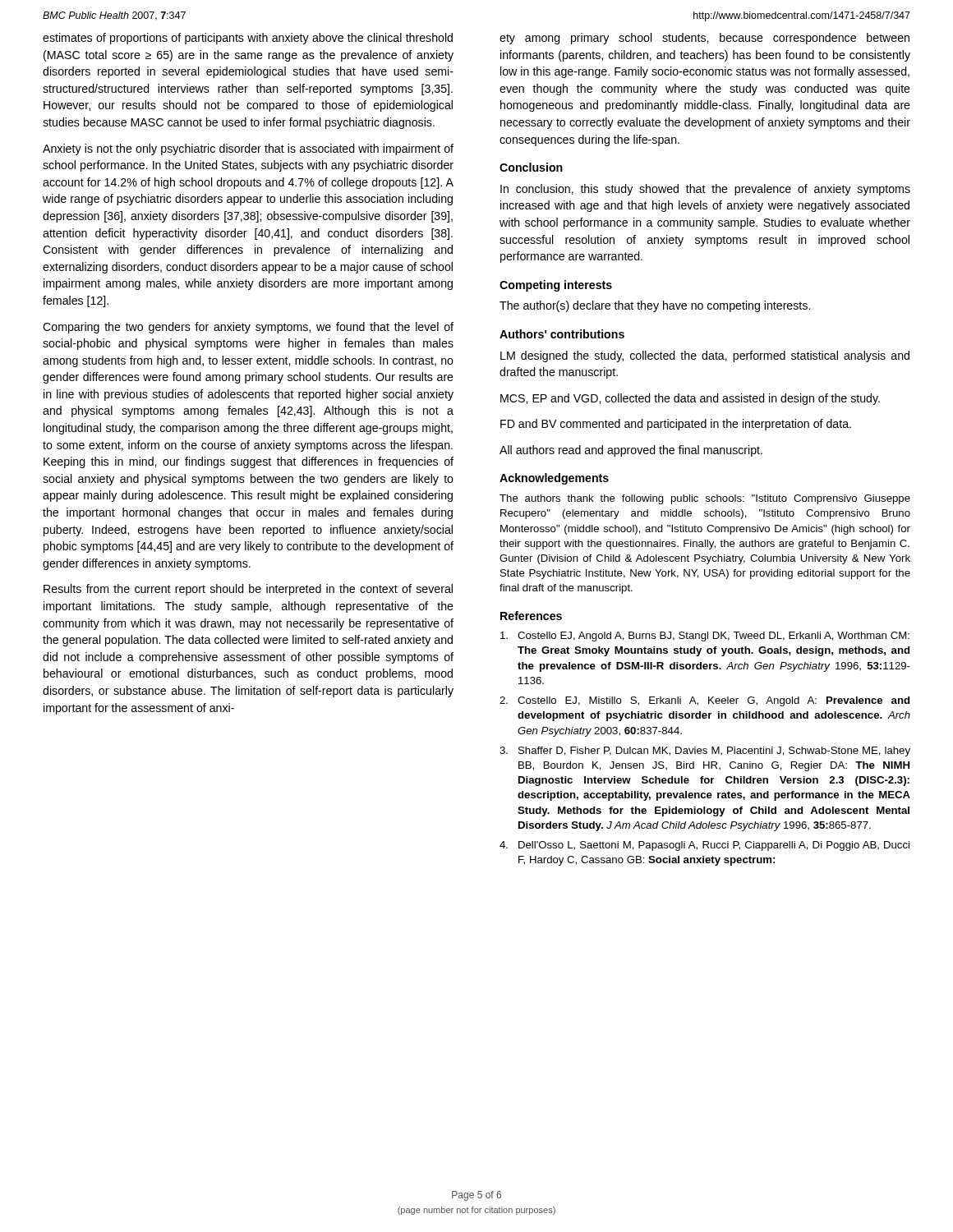This screenshot has width=953, height=1232.
Task: Find the block on this page that starts "Comparing the two genders"
Action: pos(248,445)
